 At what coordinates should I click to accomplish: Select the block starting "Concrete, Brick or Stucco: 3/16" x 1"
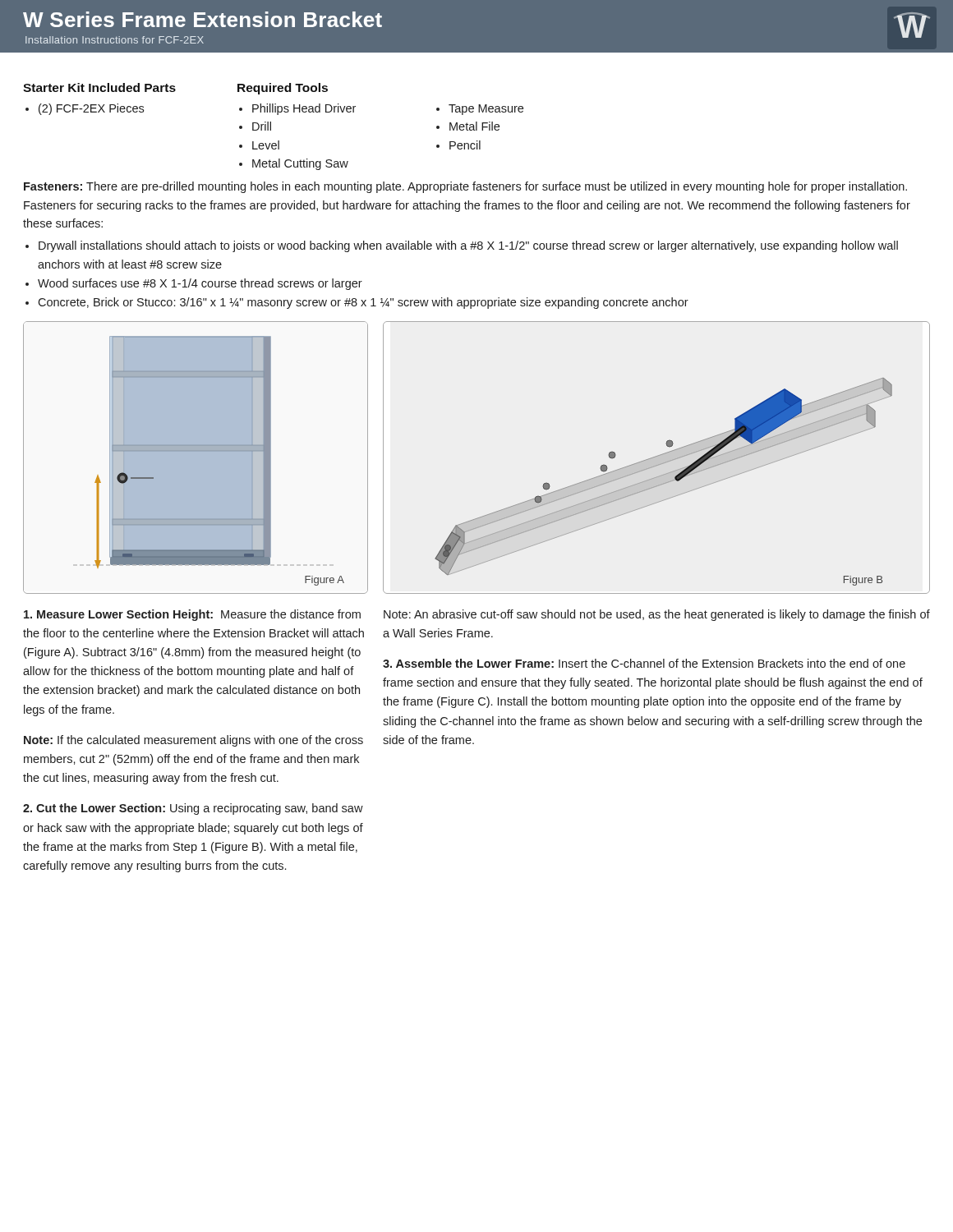(363, 303)
